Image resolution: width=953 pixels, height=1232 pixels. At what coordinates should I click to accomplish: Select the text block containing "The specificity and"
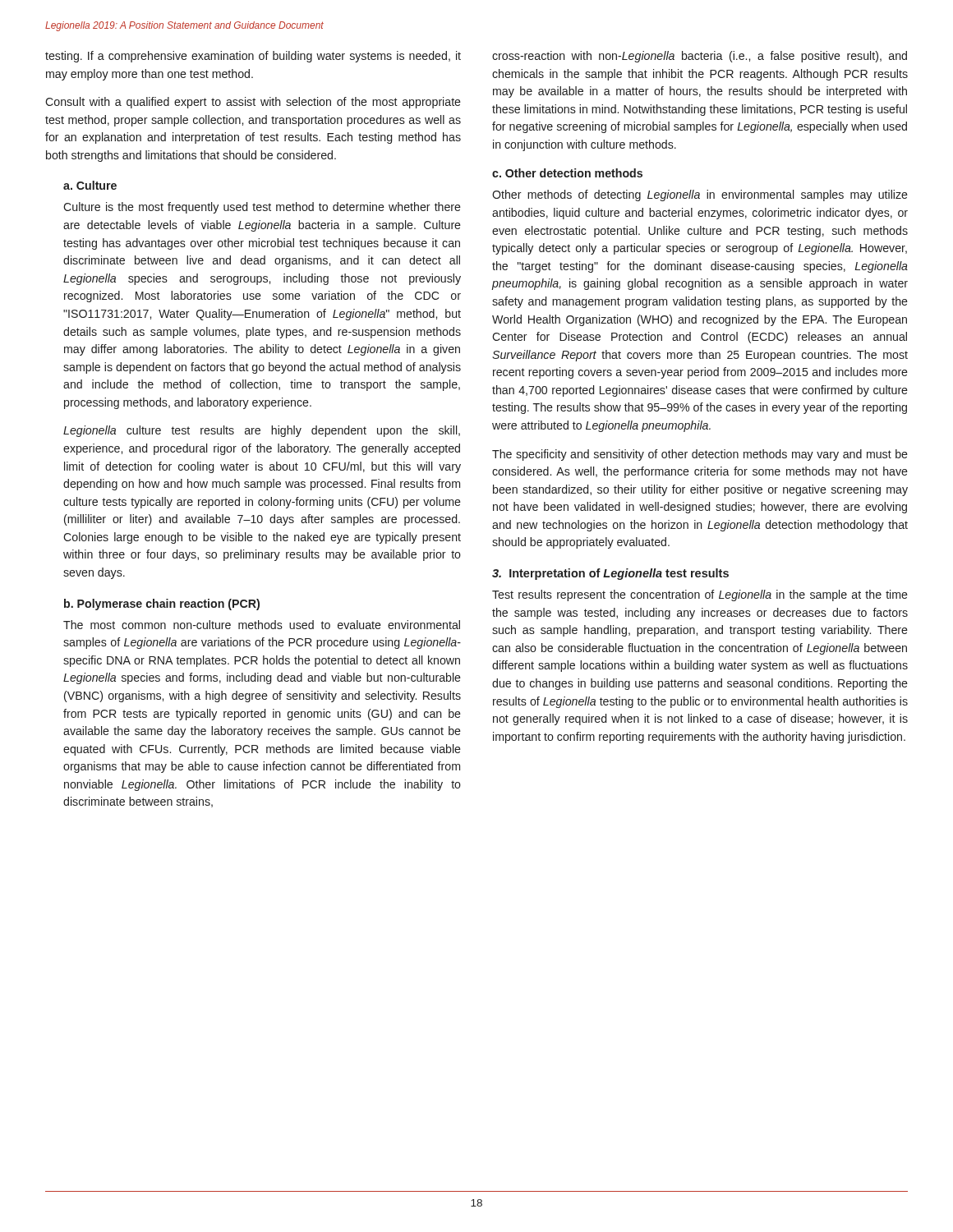(x=700, y=498)
